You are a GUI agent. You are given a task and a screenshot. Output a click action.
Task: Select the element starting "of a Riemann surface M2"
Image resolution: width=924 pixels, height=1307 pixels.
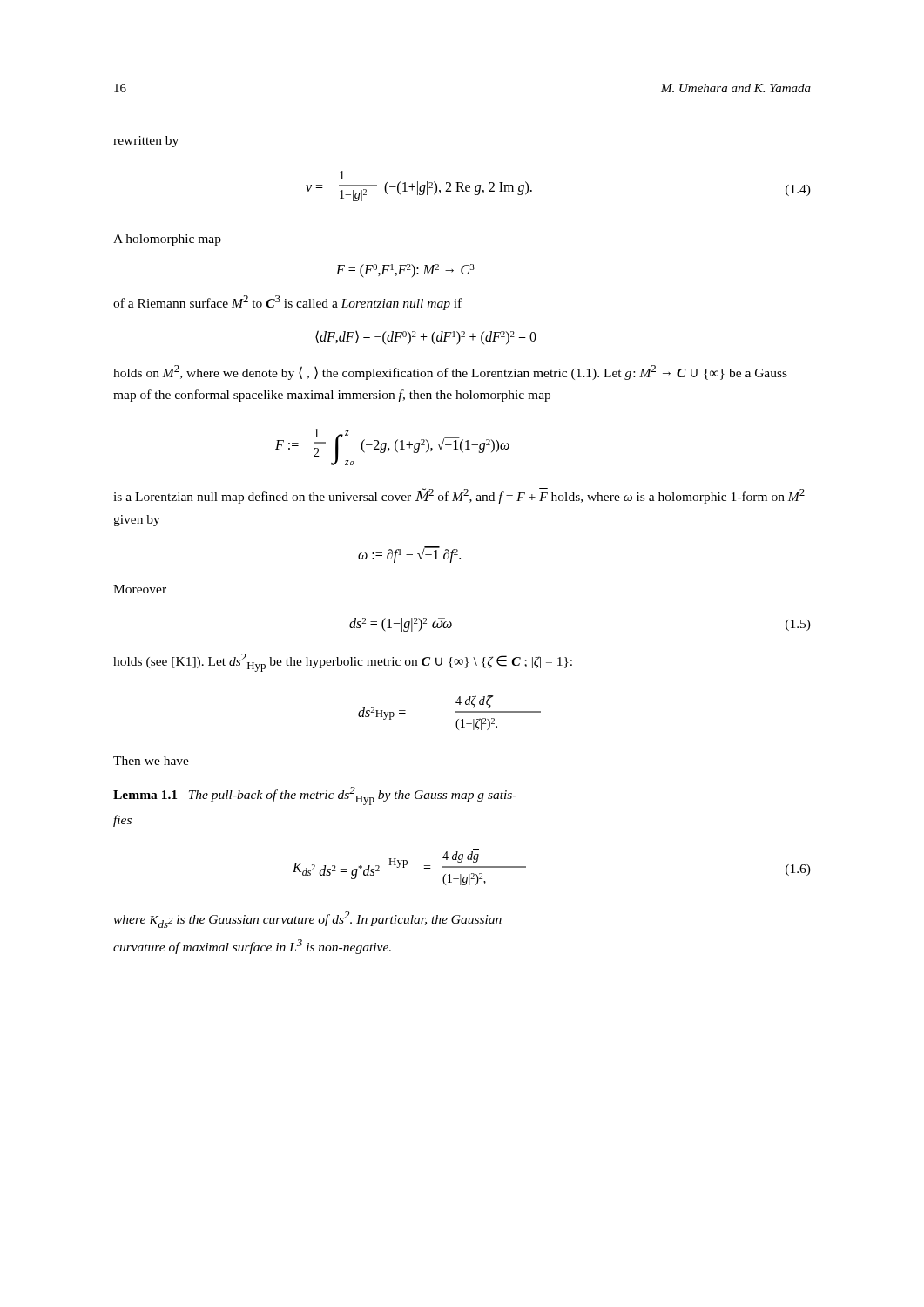click(x=287, y=301)
